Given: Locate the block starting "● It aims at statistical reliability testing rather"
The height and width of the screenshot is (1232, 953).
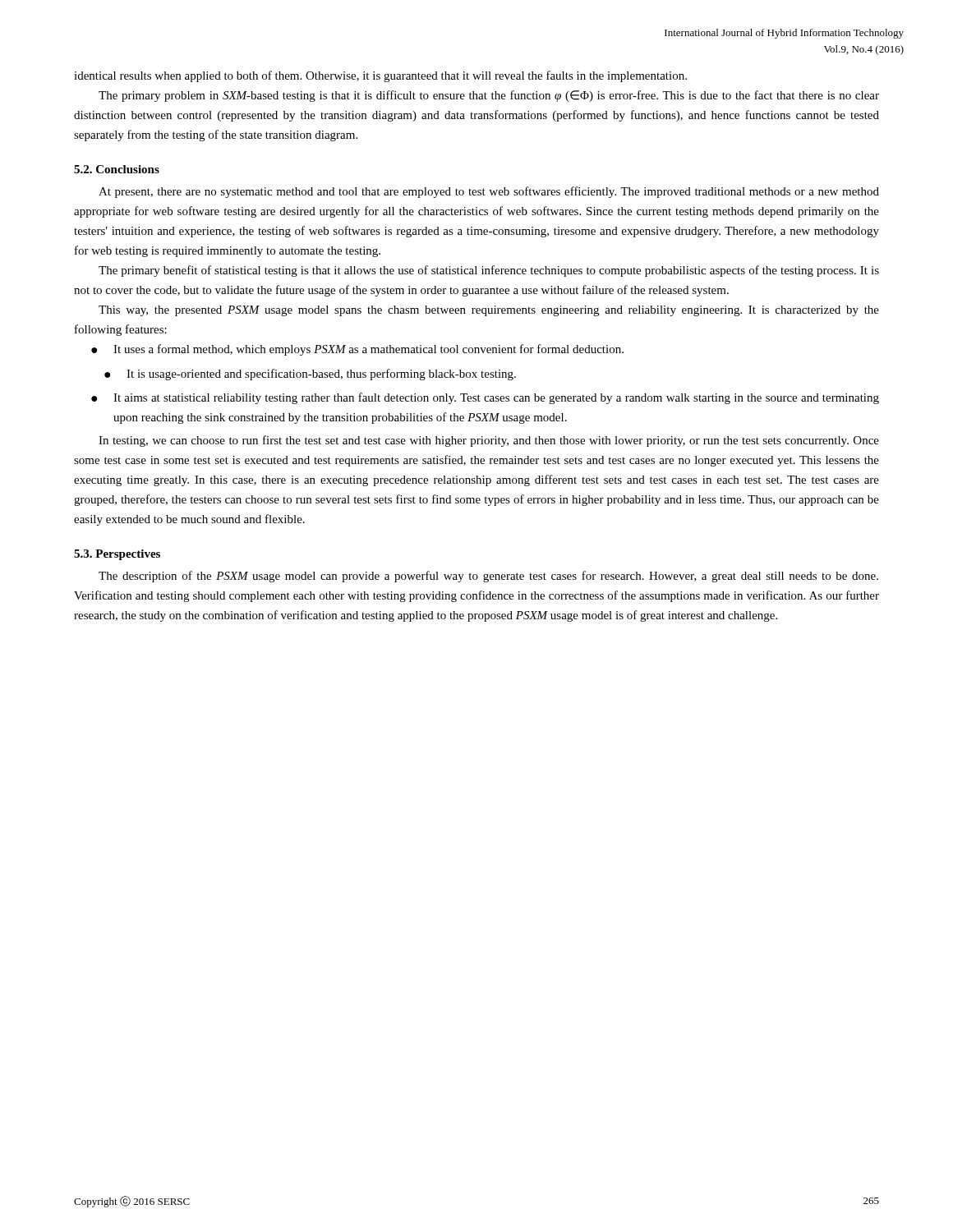Looking at the screenshot, I should click(485, 408).
